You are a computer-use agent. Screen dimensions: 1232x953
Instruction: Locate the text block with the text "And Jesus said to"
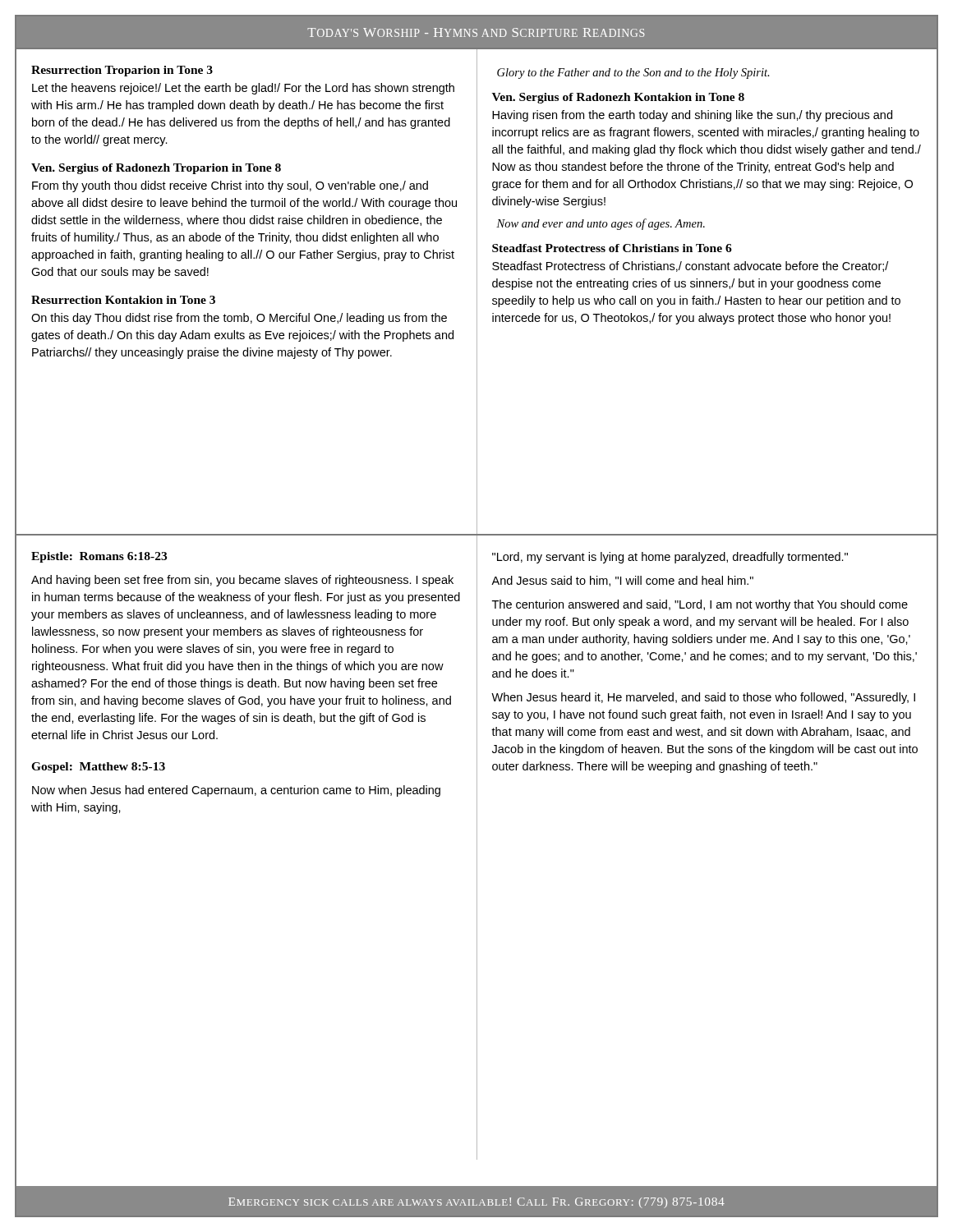pos(623,581)
